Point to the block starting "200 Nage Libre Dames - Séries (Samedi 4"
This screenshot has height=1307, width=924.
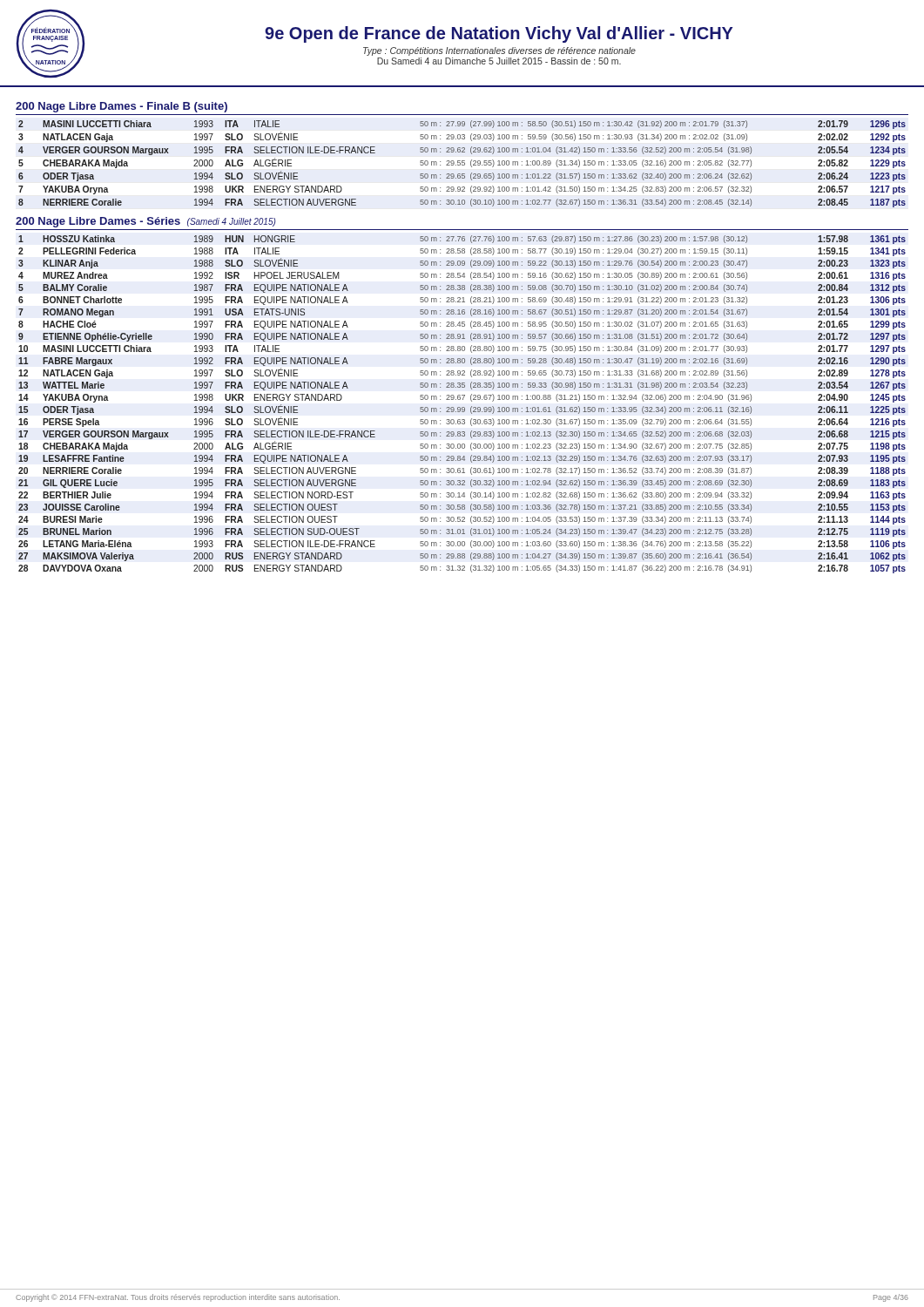click(x=146, y=221)
